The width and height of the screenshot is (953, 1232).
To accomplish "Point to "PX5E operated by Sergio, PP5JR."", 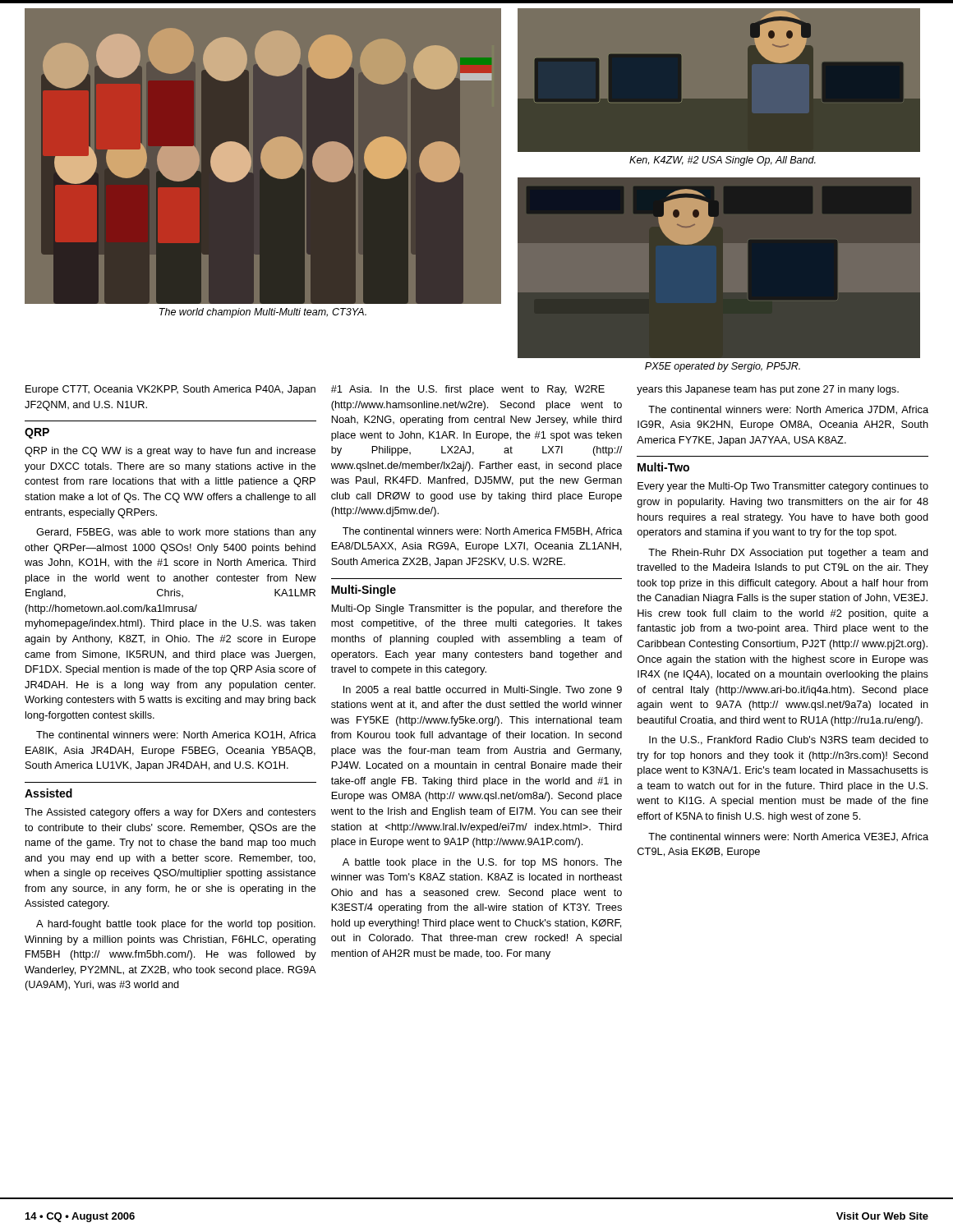I will click(x=723, y=366).
